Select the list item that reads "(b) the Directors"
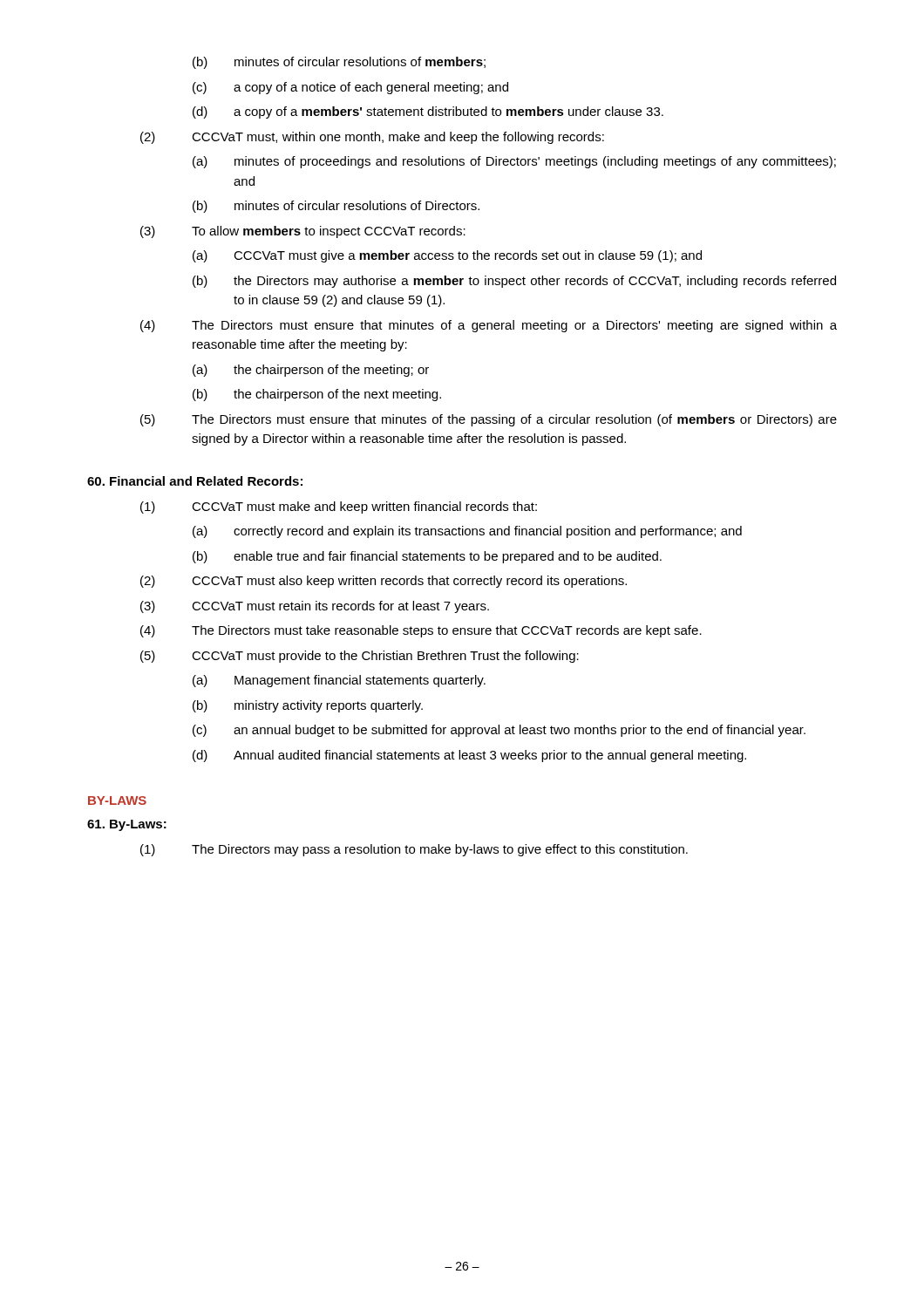Screen dimensions: 1308x924 click(x=514, y=290)
